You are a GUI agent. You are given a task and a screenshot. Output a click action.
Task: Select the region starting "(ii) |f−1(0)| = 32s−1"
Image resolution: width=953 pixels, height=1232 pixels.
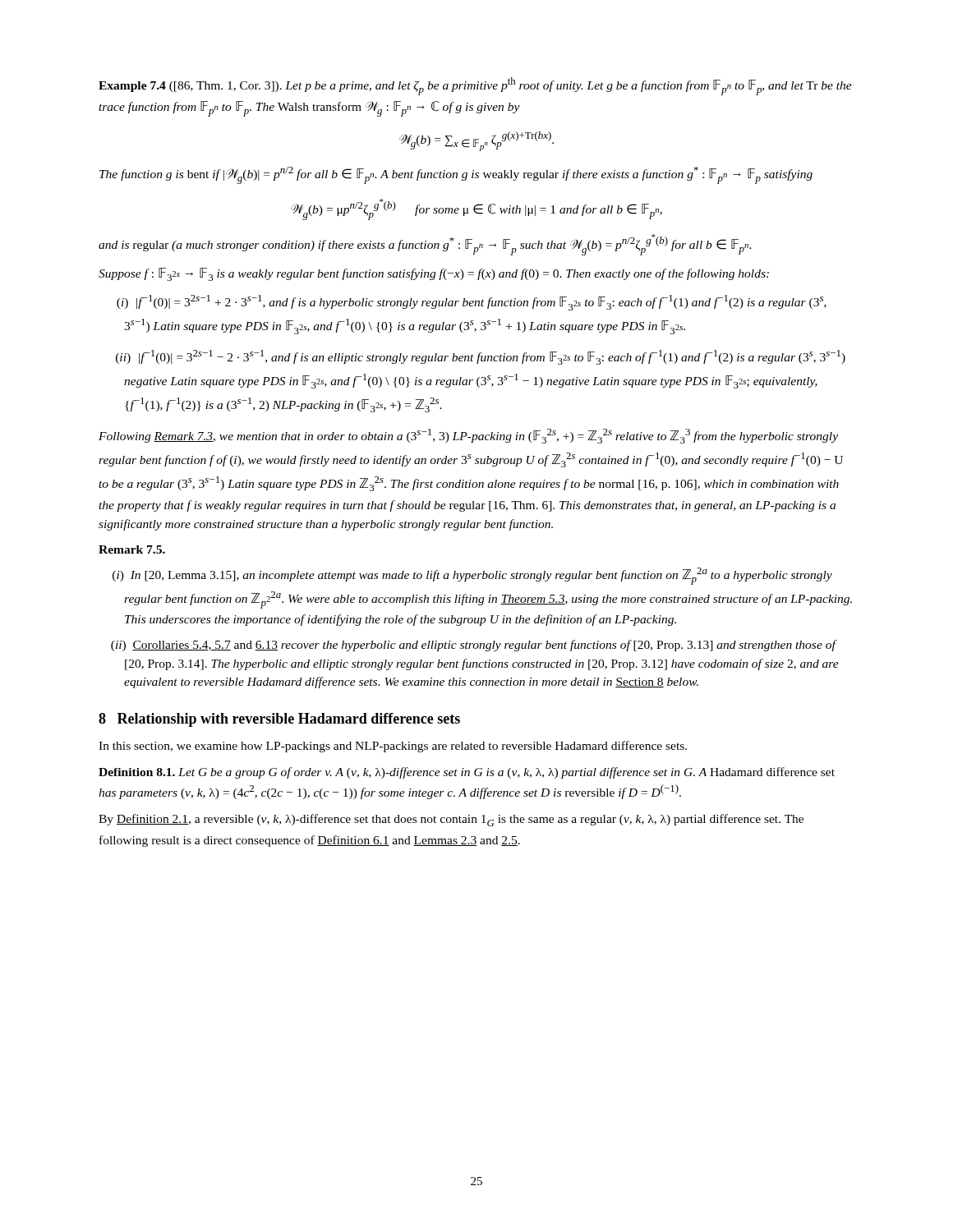[474, 381]
